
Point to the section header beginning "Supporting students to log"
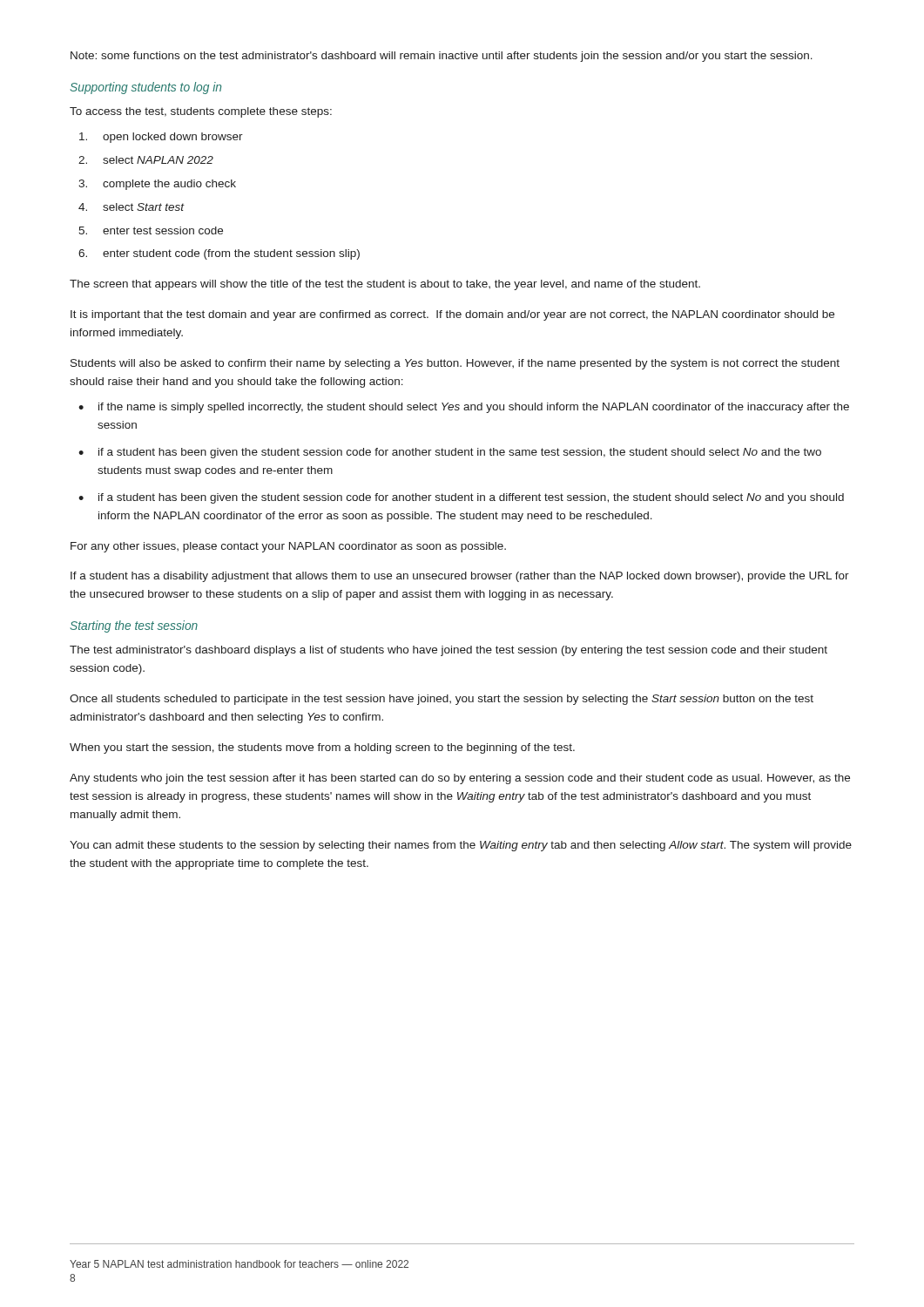146,87
